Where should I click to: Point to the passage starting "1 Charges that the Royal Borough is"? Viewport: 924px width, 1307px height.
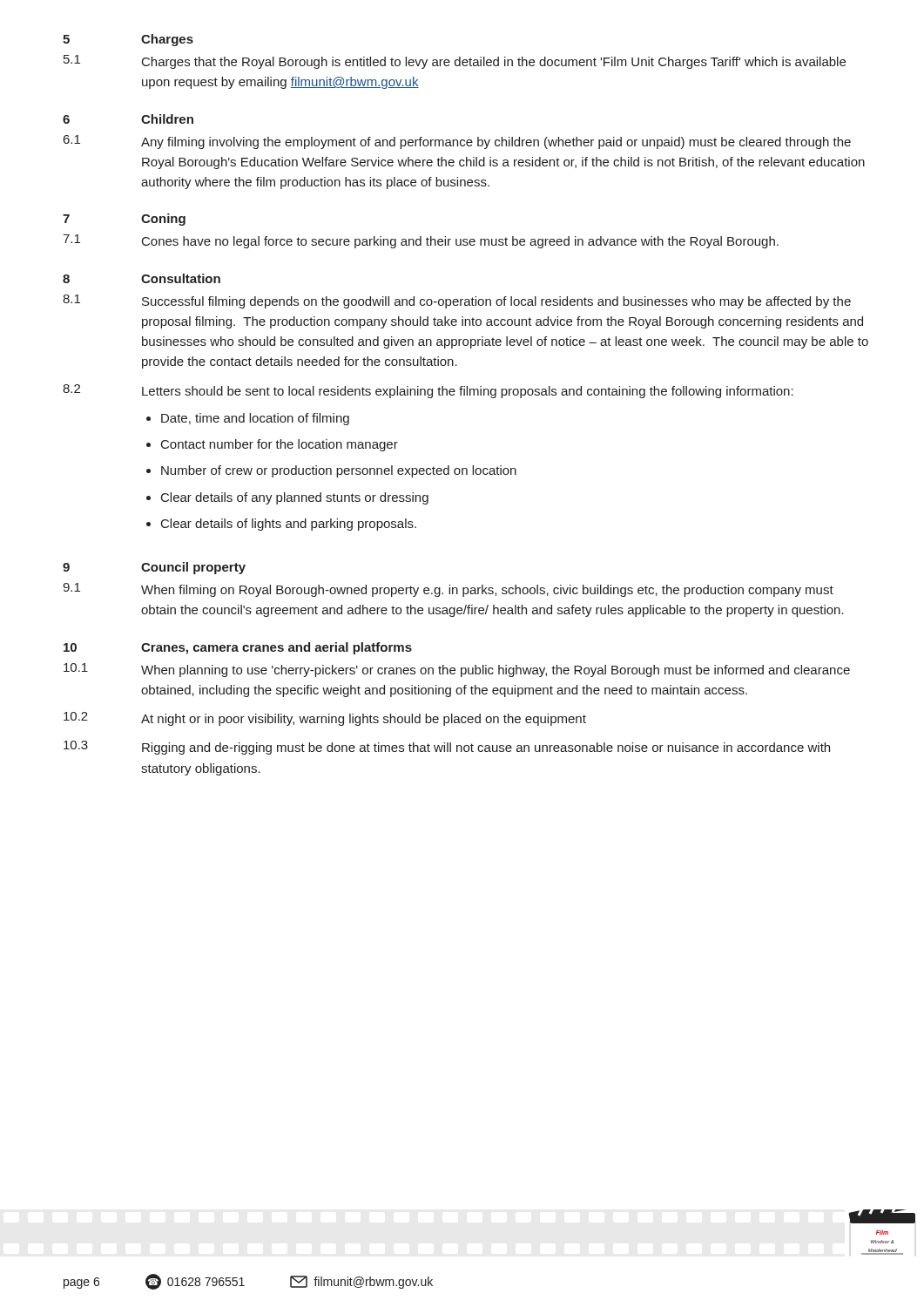467,72
